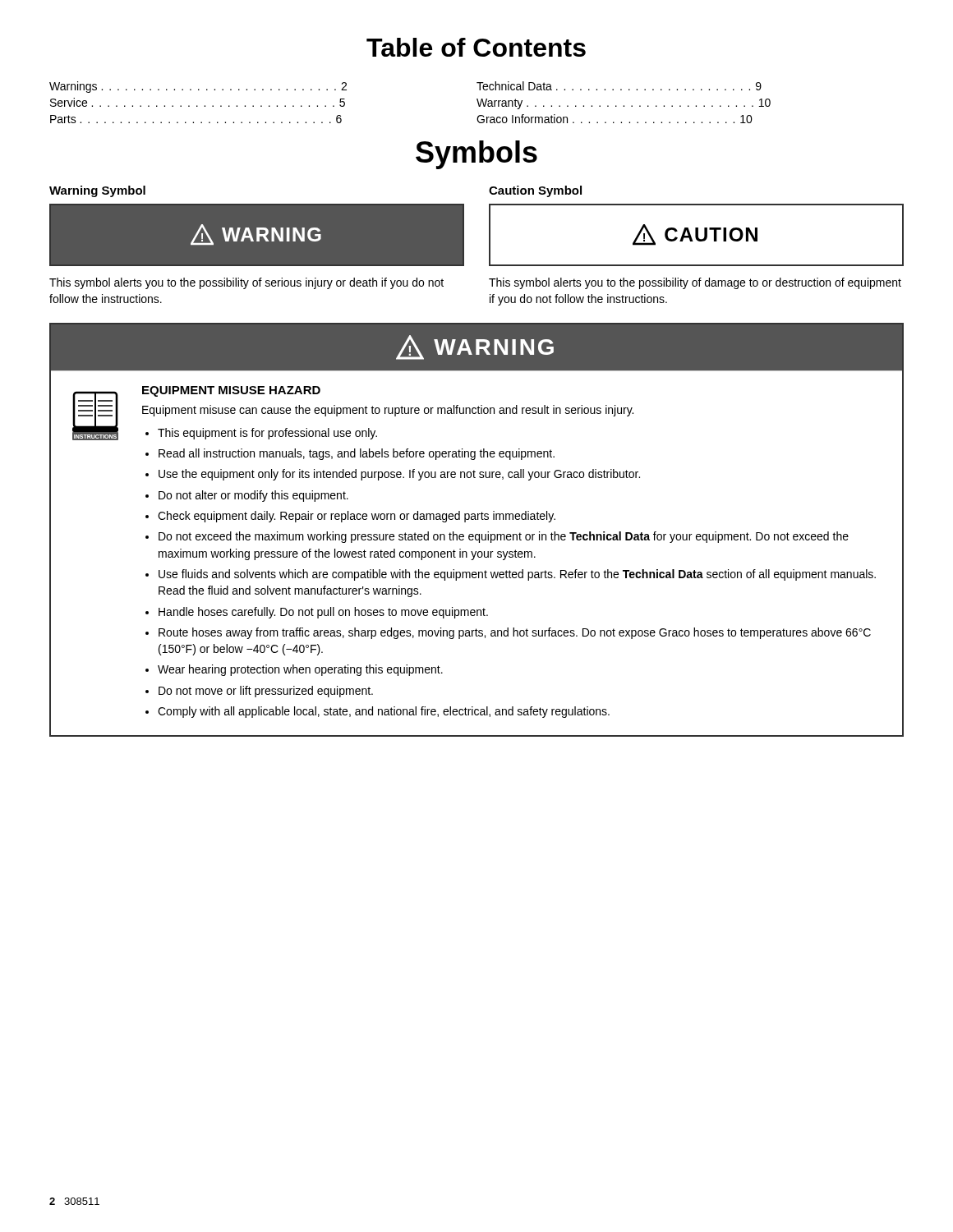953x1232 pixels.
Task: Select the passage starting "Wear hearing protection when operating"
Action: 301,670
